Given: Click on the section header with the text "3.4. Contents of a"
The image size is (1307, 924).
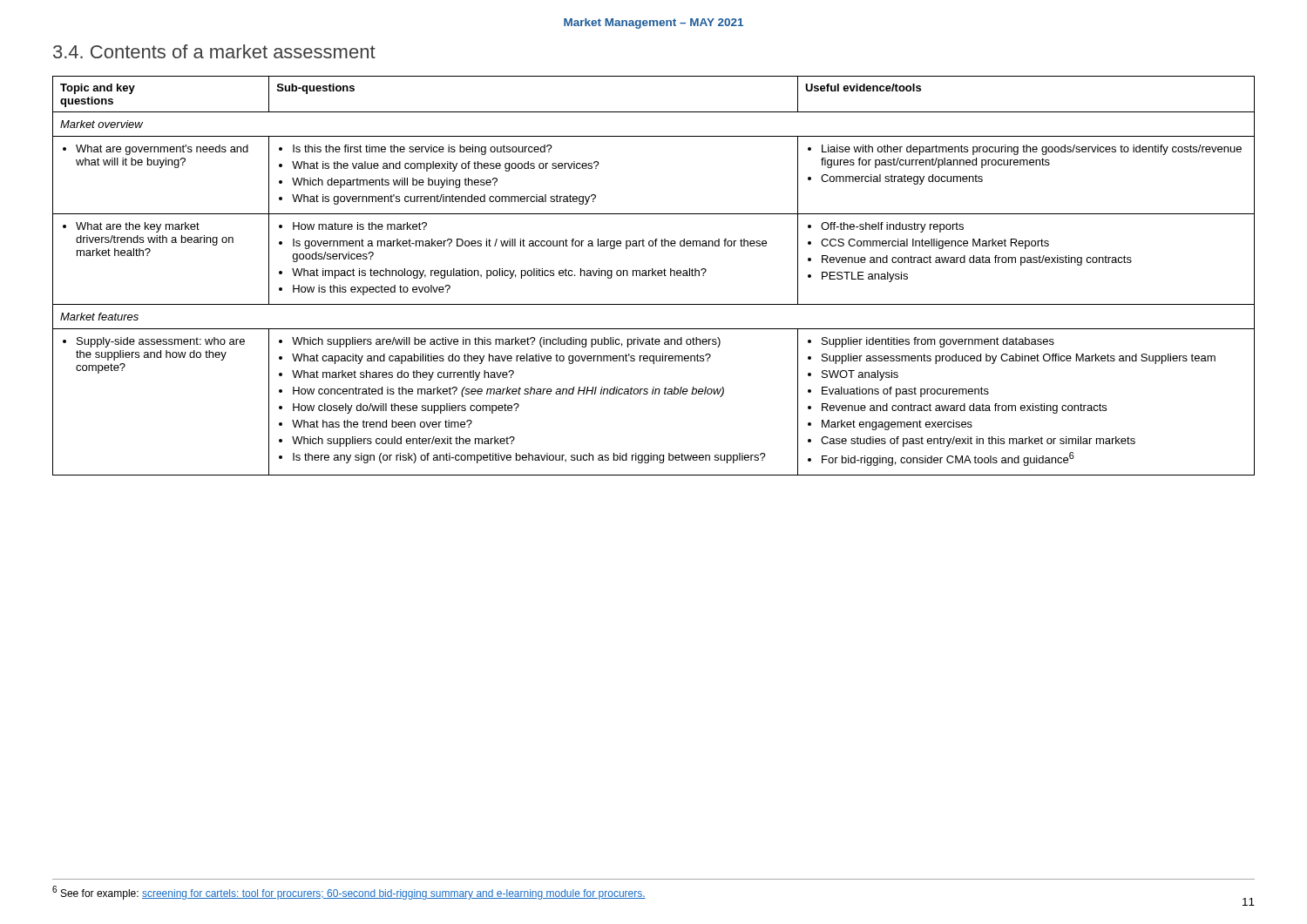Looking at the screenshot, I should (214, 52).
